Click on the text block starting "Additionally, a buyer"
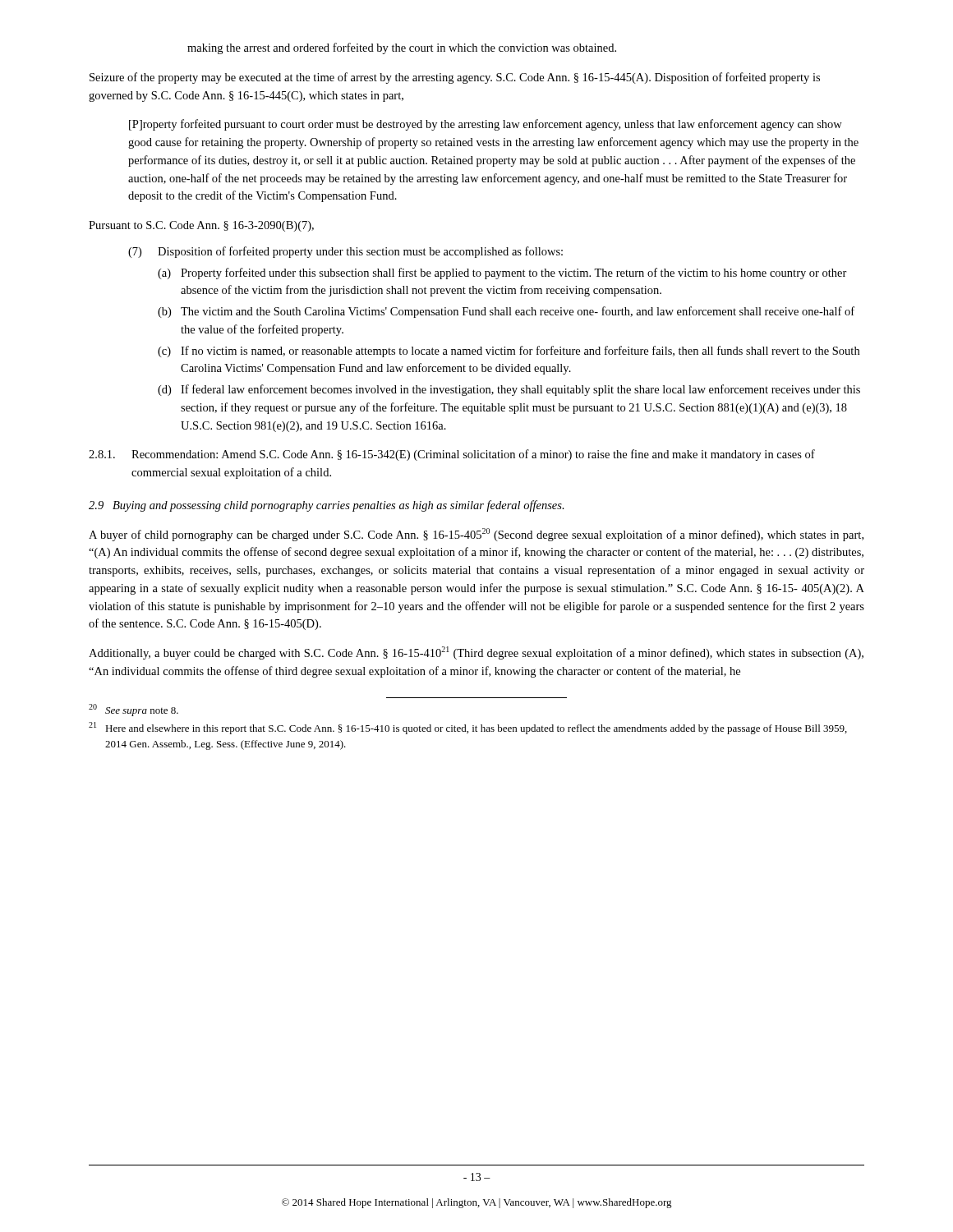 476,661
